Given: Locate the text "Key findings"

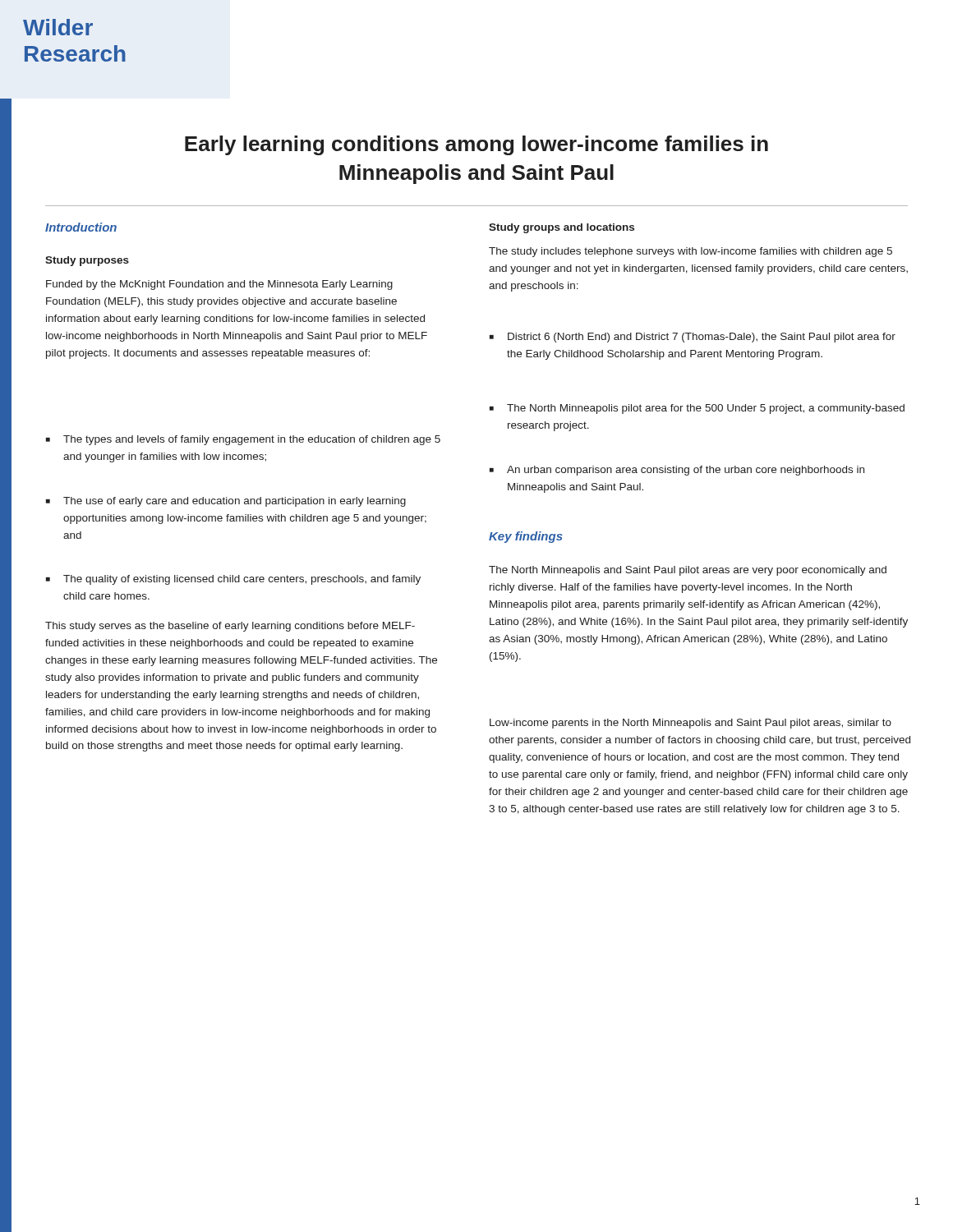Looking at the screenshot, I should (x=526, y=536).
